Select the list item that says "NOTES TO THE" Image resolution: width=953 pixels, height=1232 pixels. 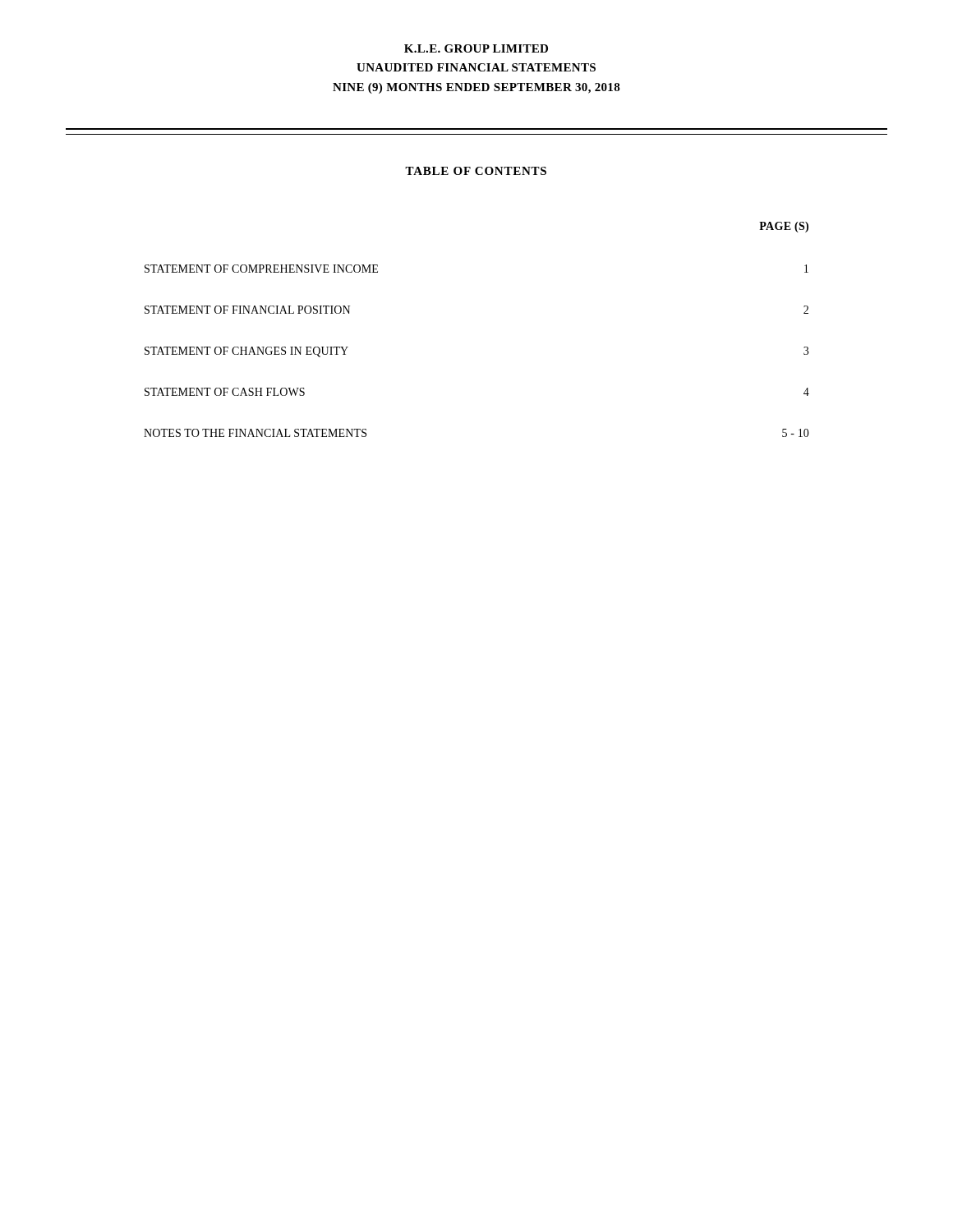pos(252,432)
